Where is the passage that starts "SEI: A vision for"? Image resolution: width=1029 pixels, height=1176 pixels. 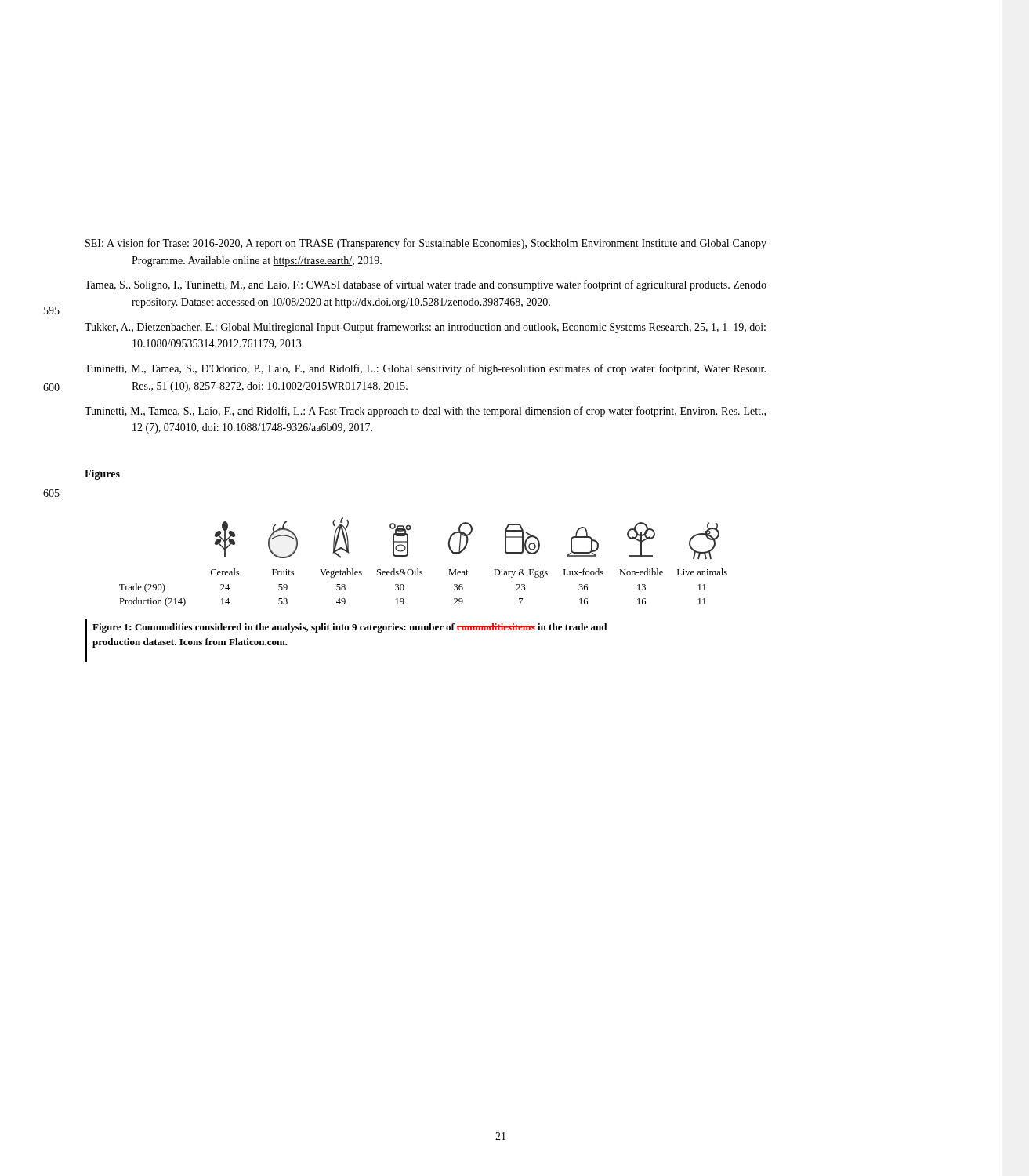click(426, 252)
